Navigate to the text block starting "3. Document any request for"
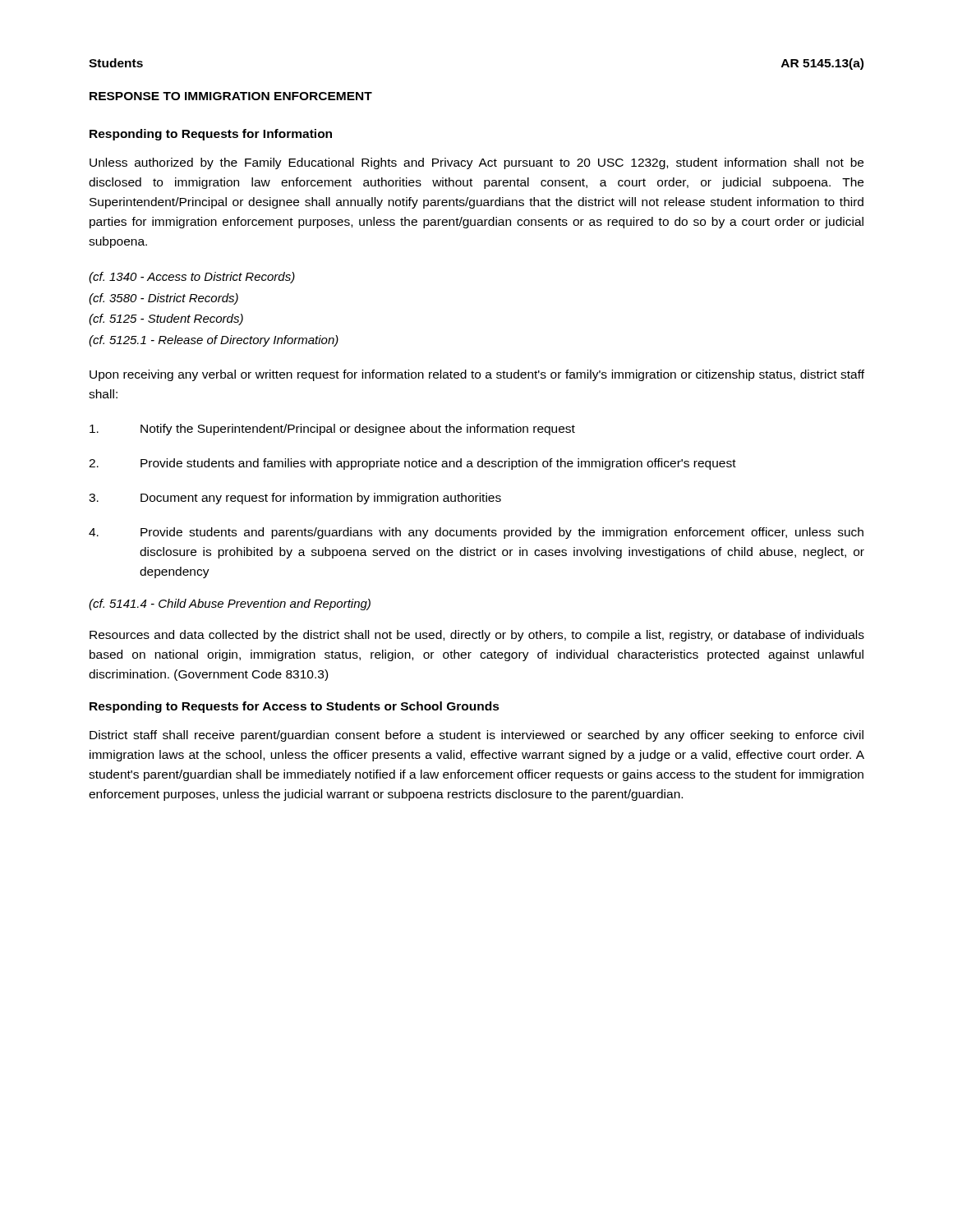 [x=476, y=498]
